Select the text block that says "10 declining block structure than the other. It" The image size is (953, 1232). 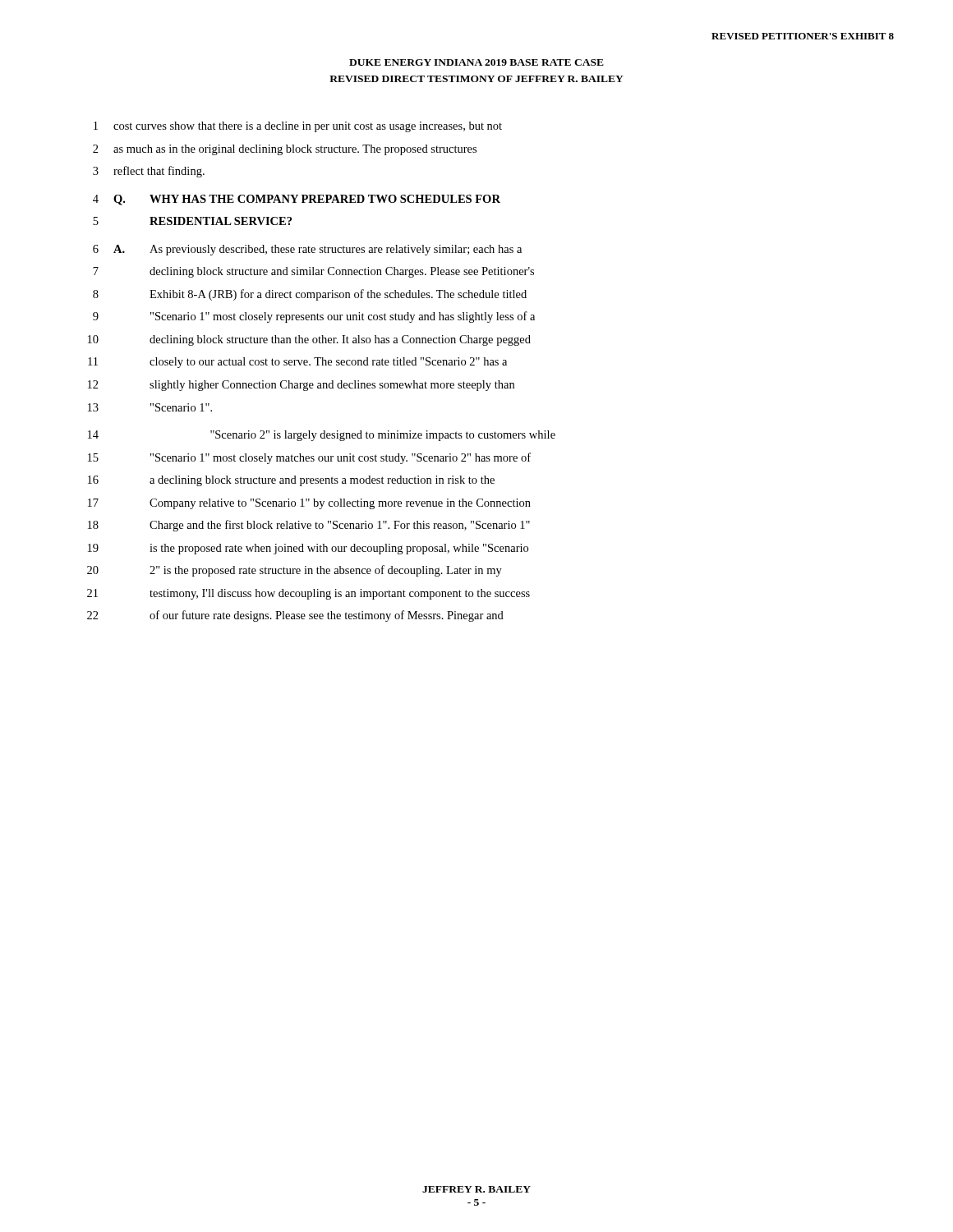point(476,340)
